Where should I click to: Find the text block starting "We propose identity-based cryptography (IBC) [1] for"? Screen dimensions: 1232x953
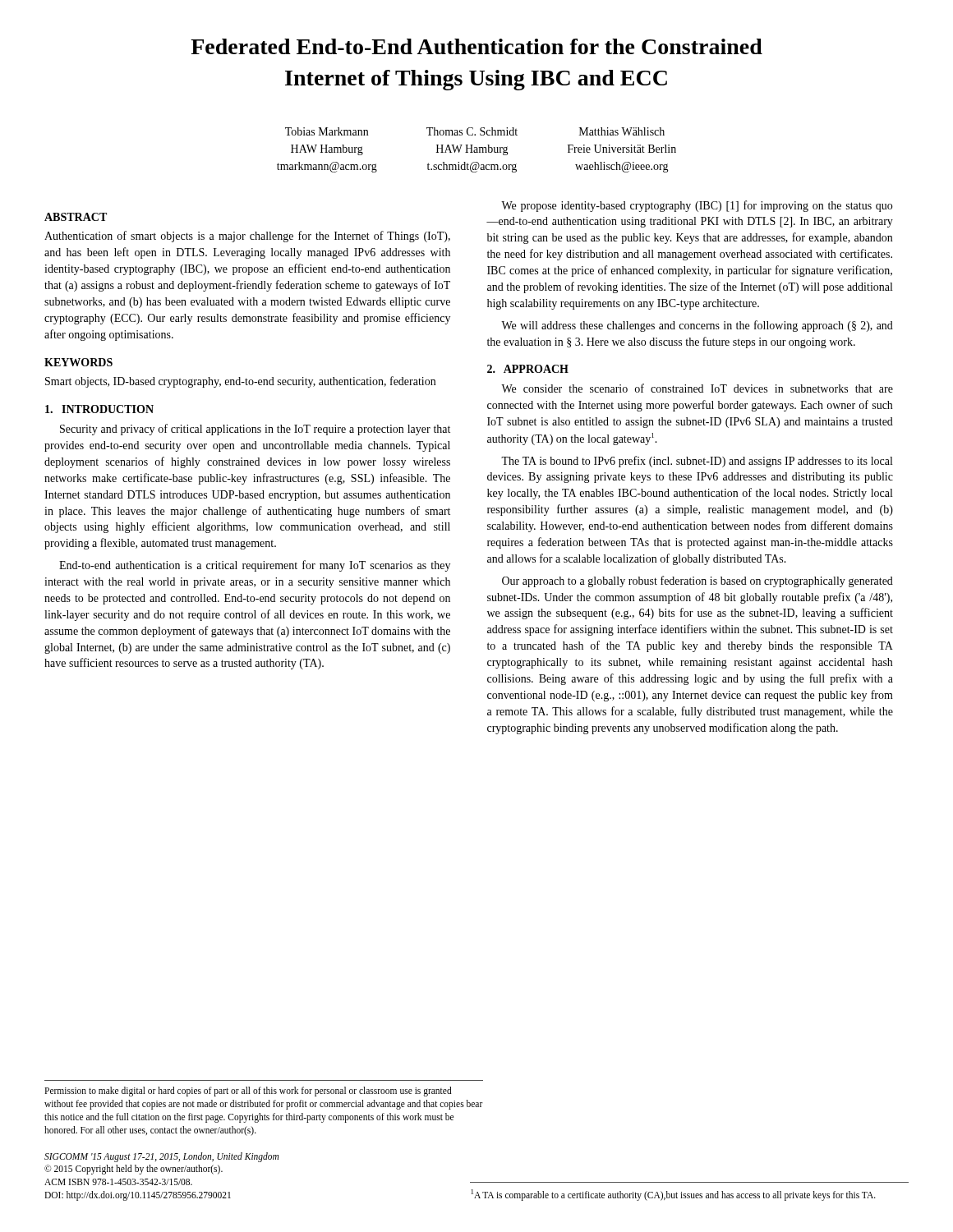(690, 274)
